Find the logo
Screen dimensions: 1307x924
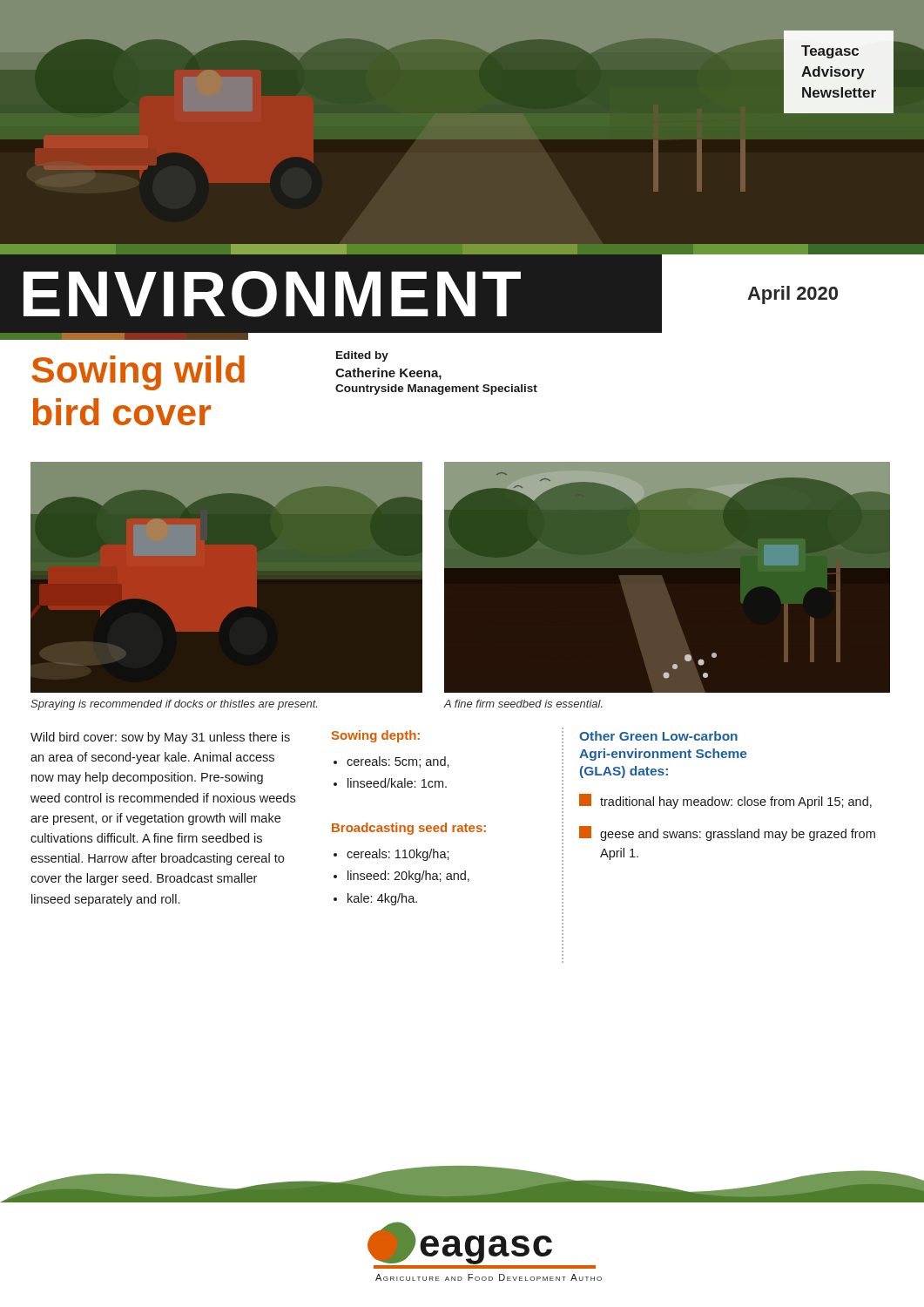(462, 1250)
